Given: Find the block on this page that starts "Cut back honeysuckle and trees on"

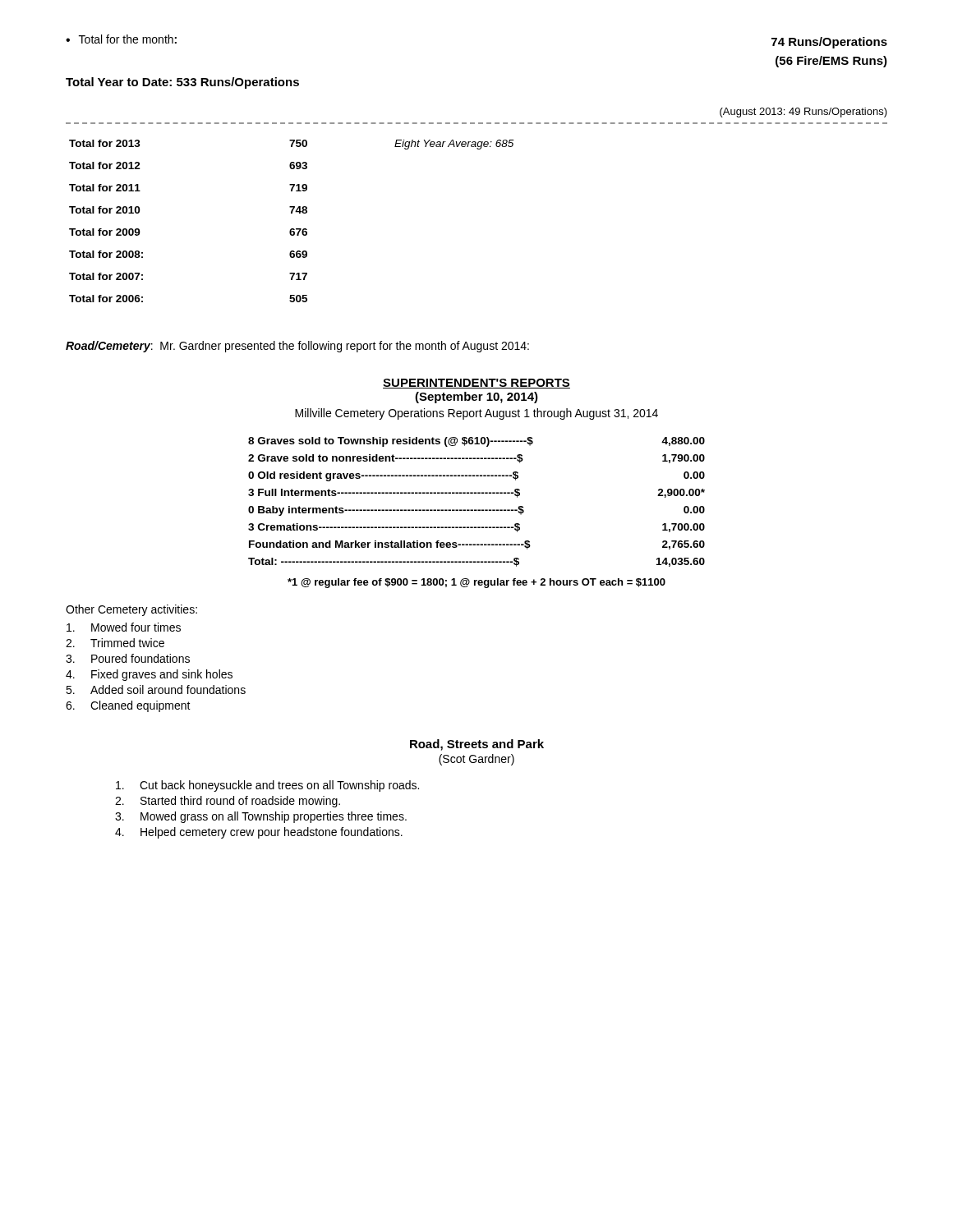Looking at the screenshot, I should click(268, 785).
